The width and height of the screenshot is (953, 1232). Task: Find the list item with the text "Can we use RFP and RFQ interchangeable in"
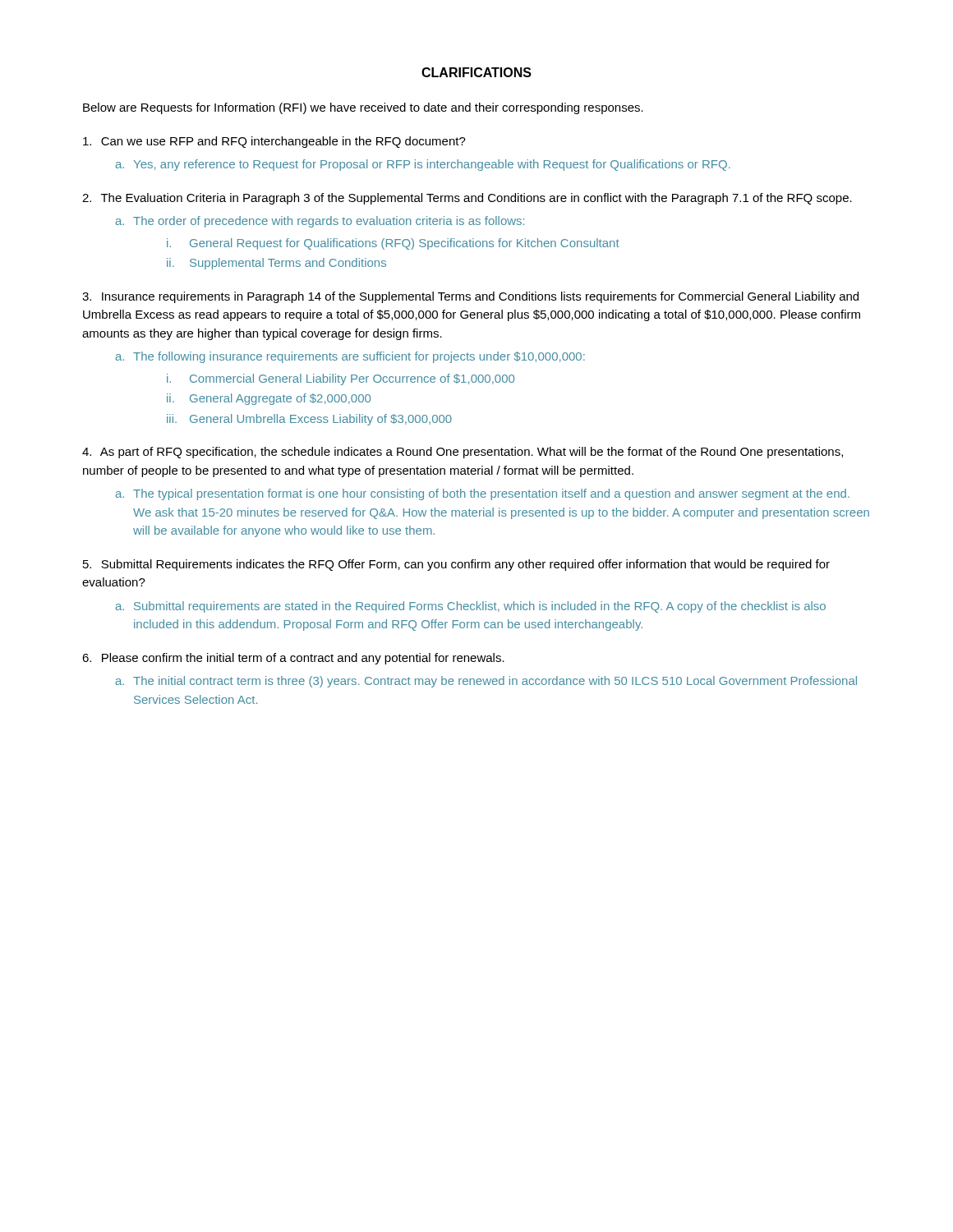tap(484, 154)
